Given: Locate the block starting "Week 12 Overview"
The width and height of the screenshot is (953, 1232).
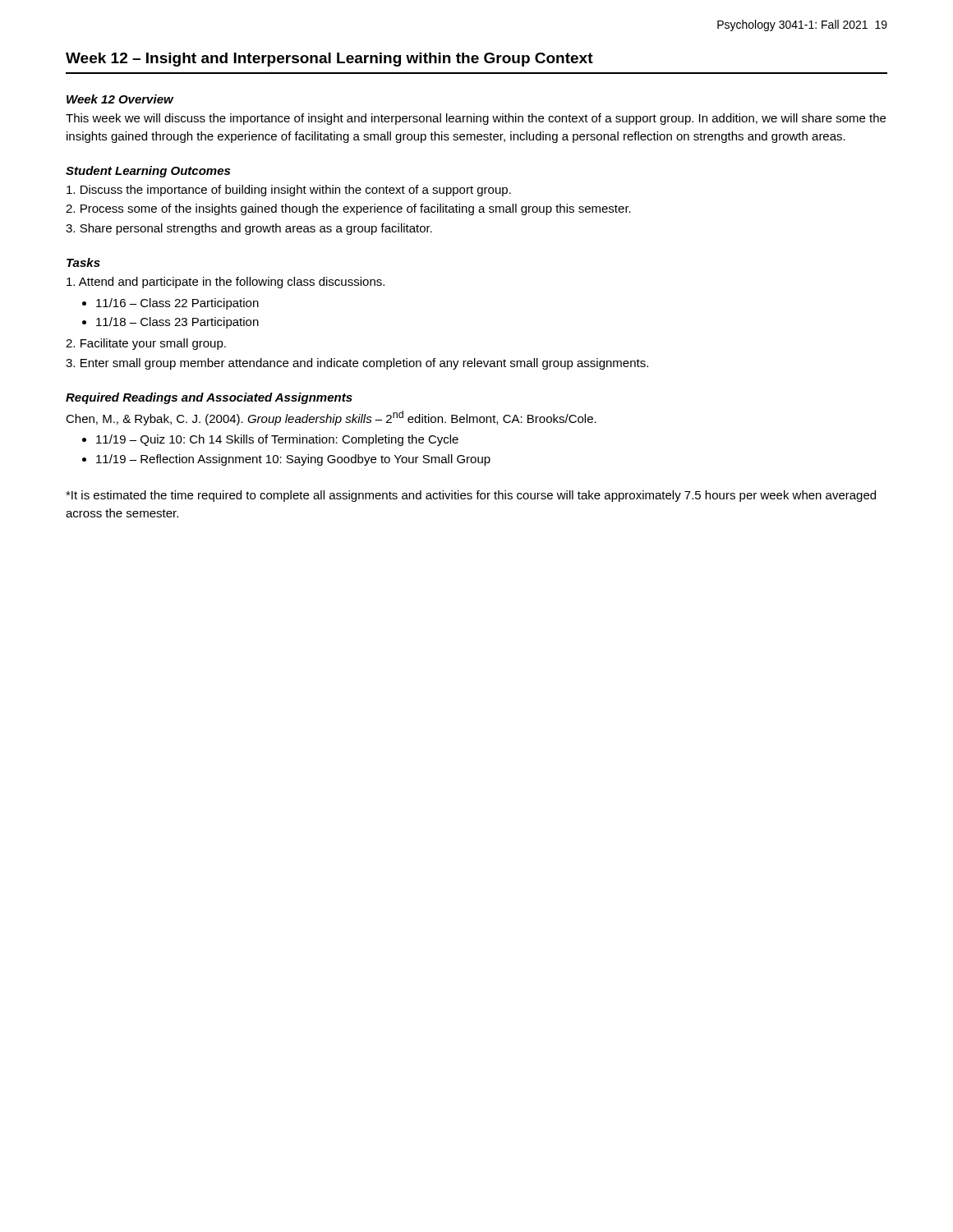Looking at the screenshot, I should click(x=119, y=99).
